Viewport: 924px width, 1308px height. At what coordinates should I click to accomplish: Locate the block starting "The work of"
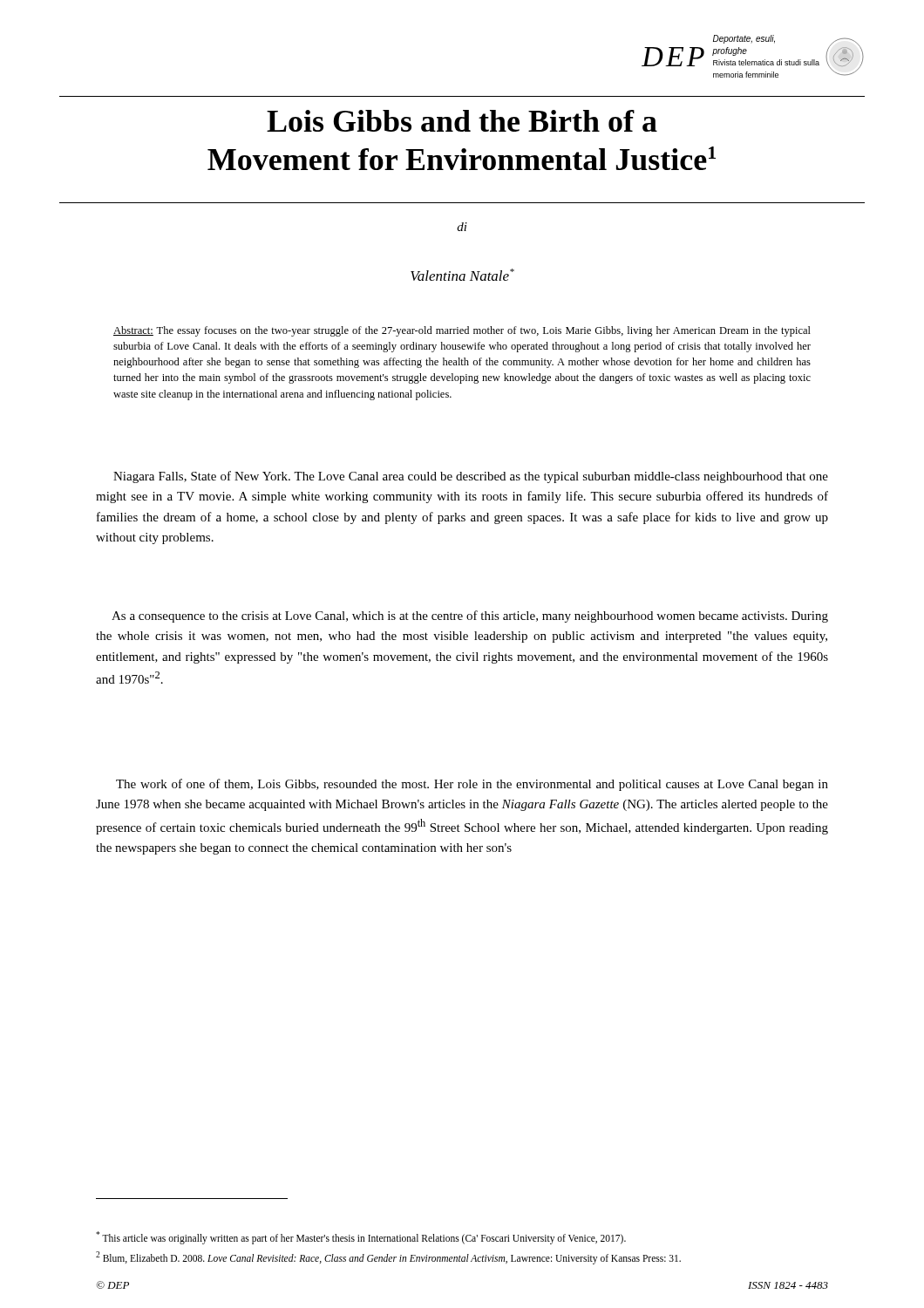pos(462,816)
